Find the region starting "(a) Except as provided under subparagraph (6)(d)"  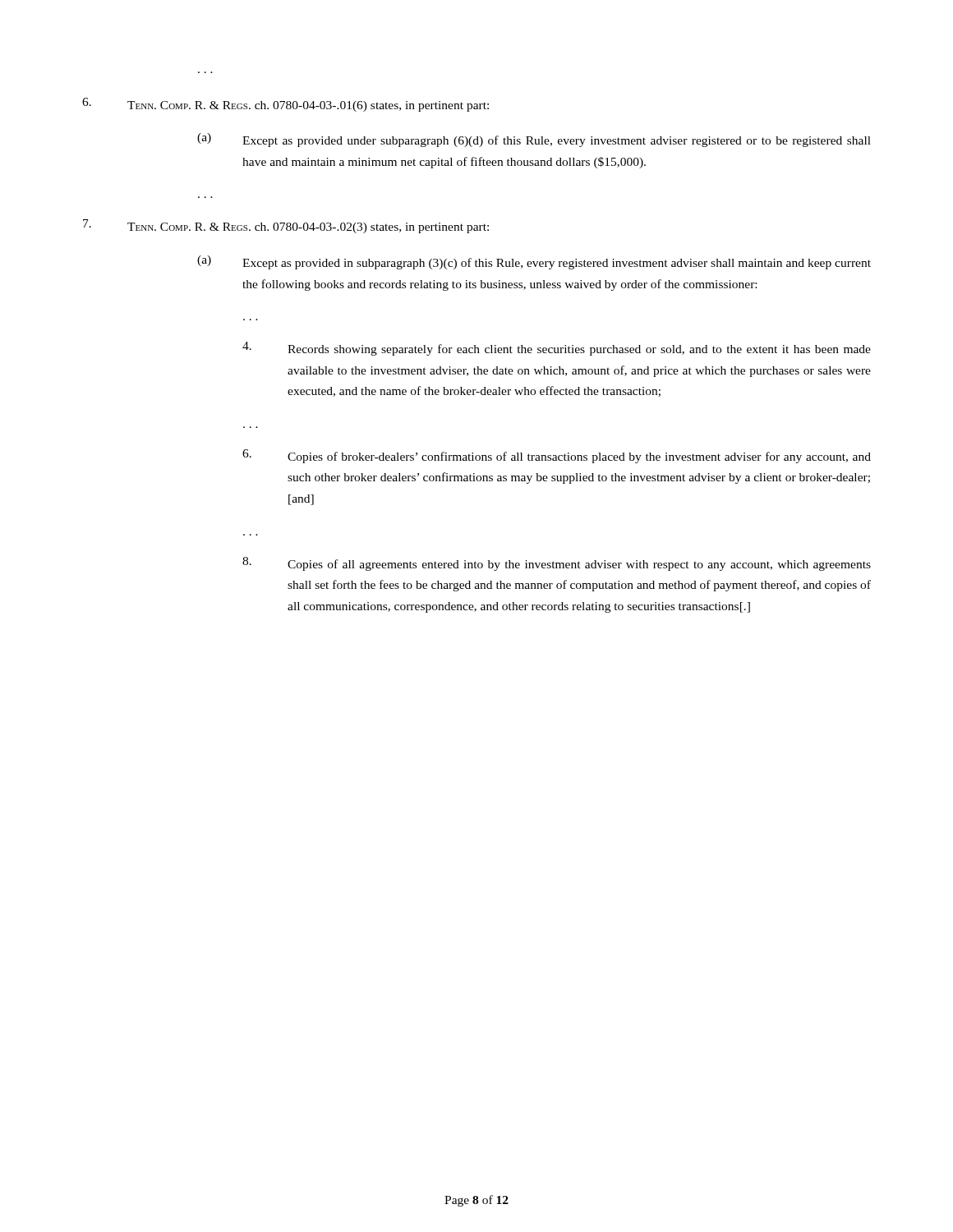(x=534, y=151)
